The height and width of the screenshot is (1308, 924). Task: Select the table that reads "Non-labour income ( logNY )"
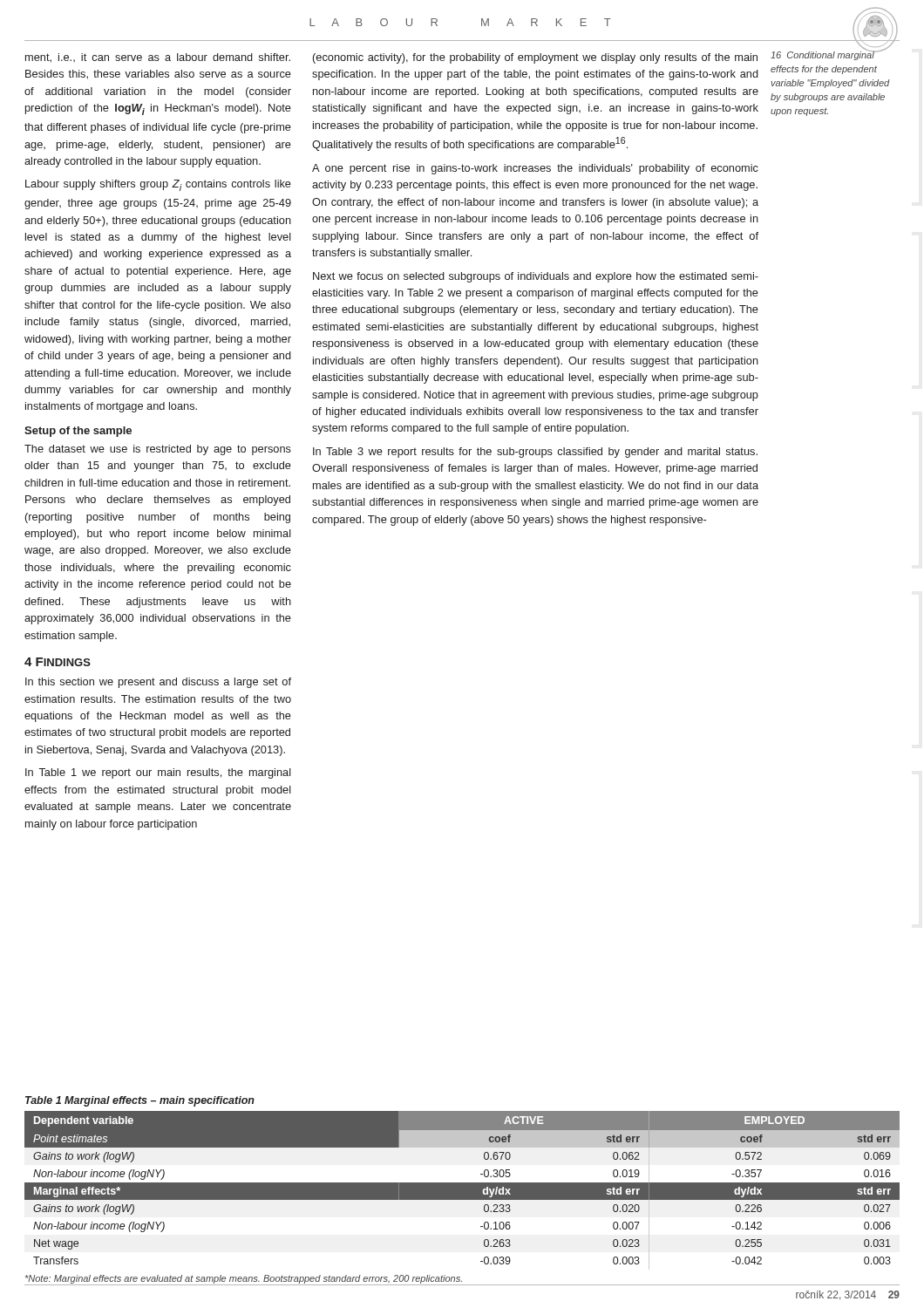click(x=462, y=1190)
